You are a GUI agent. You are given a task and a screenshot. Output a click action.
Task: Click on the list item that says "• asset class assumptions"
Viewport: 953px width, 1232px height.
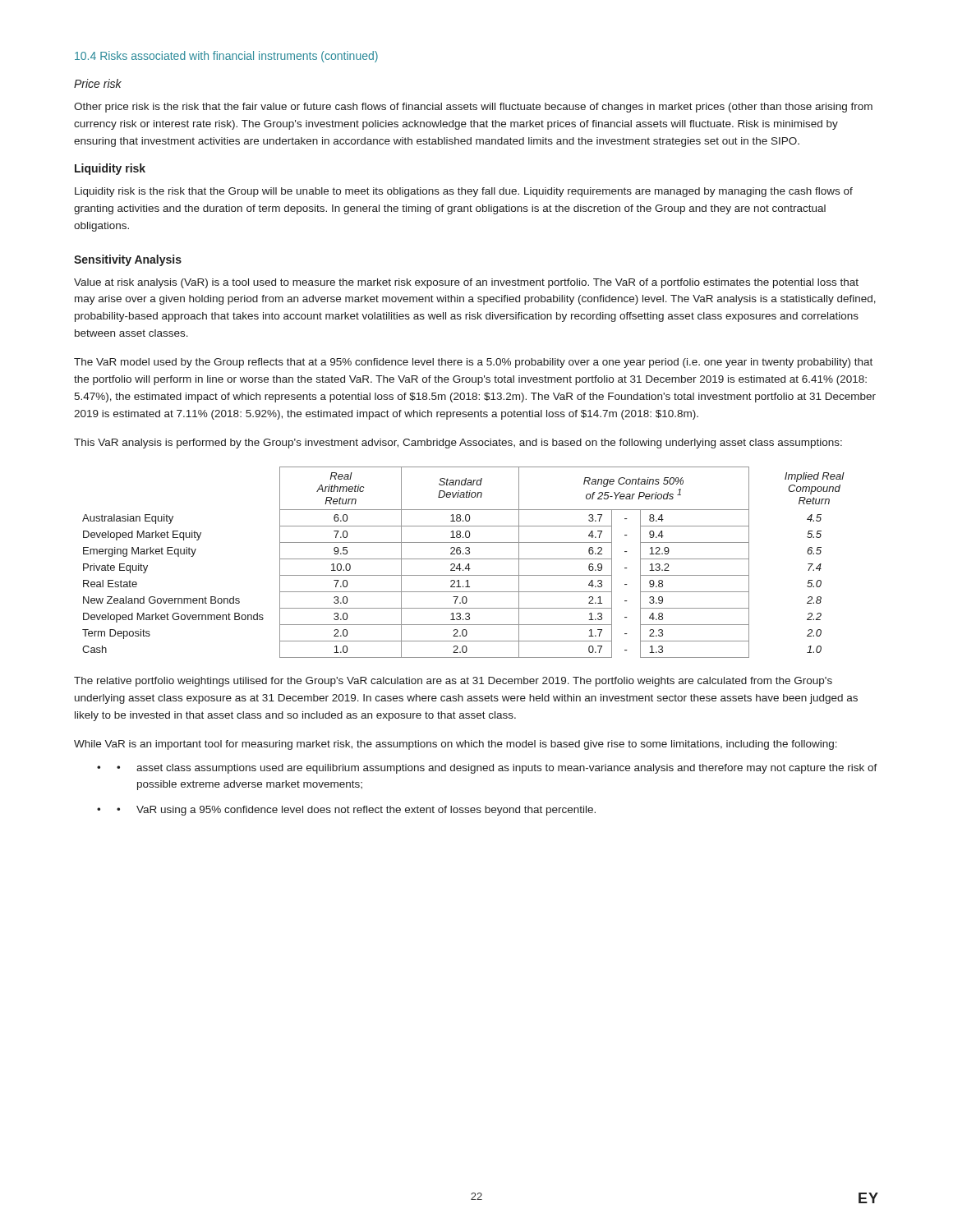(498, 776)
